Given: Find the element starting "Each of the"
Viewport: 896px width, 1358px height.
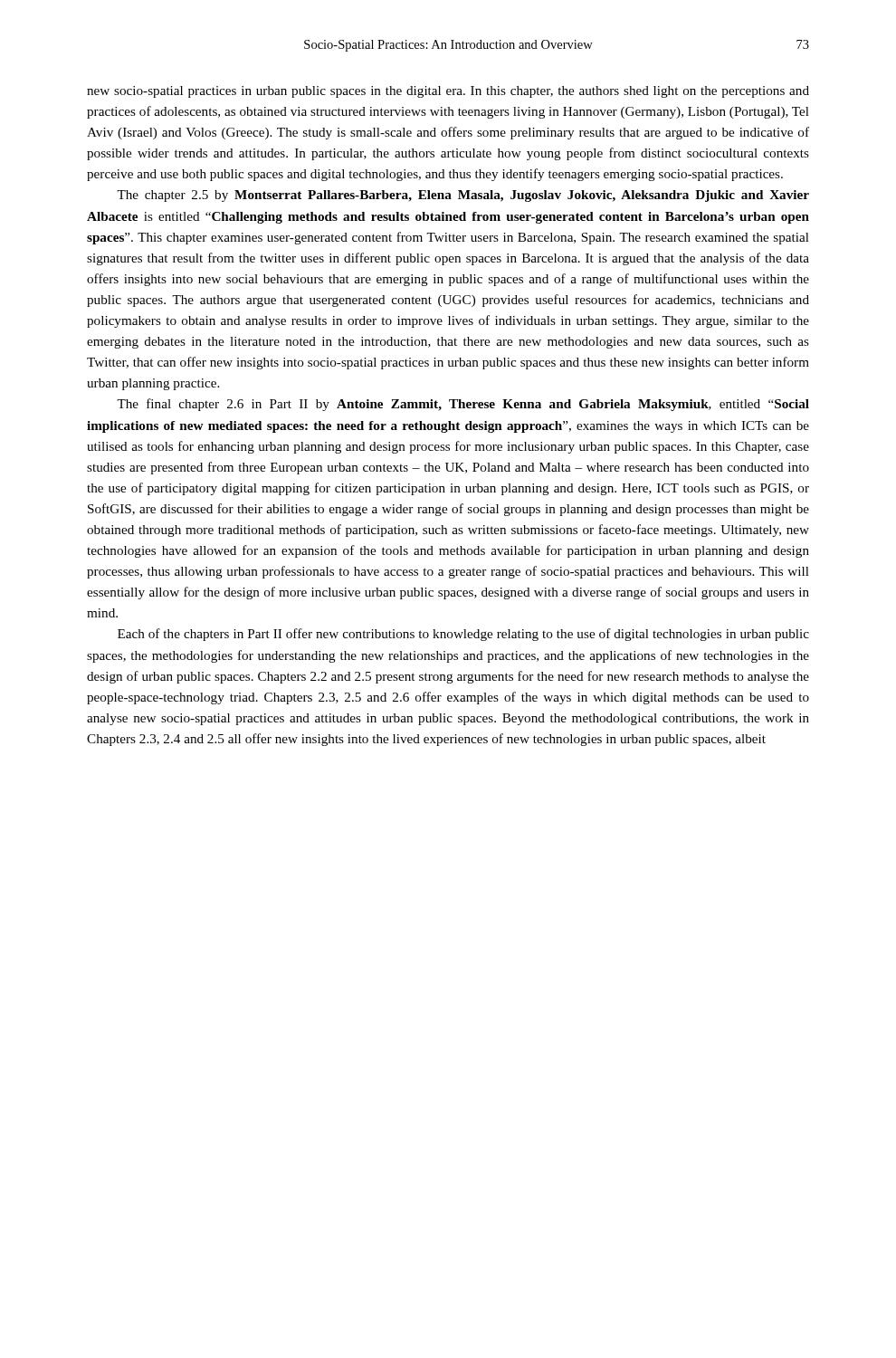Looking at the screenshot, I should [x=448, y=686].
